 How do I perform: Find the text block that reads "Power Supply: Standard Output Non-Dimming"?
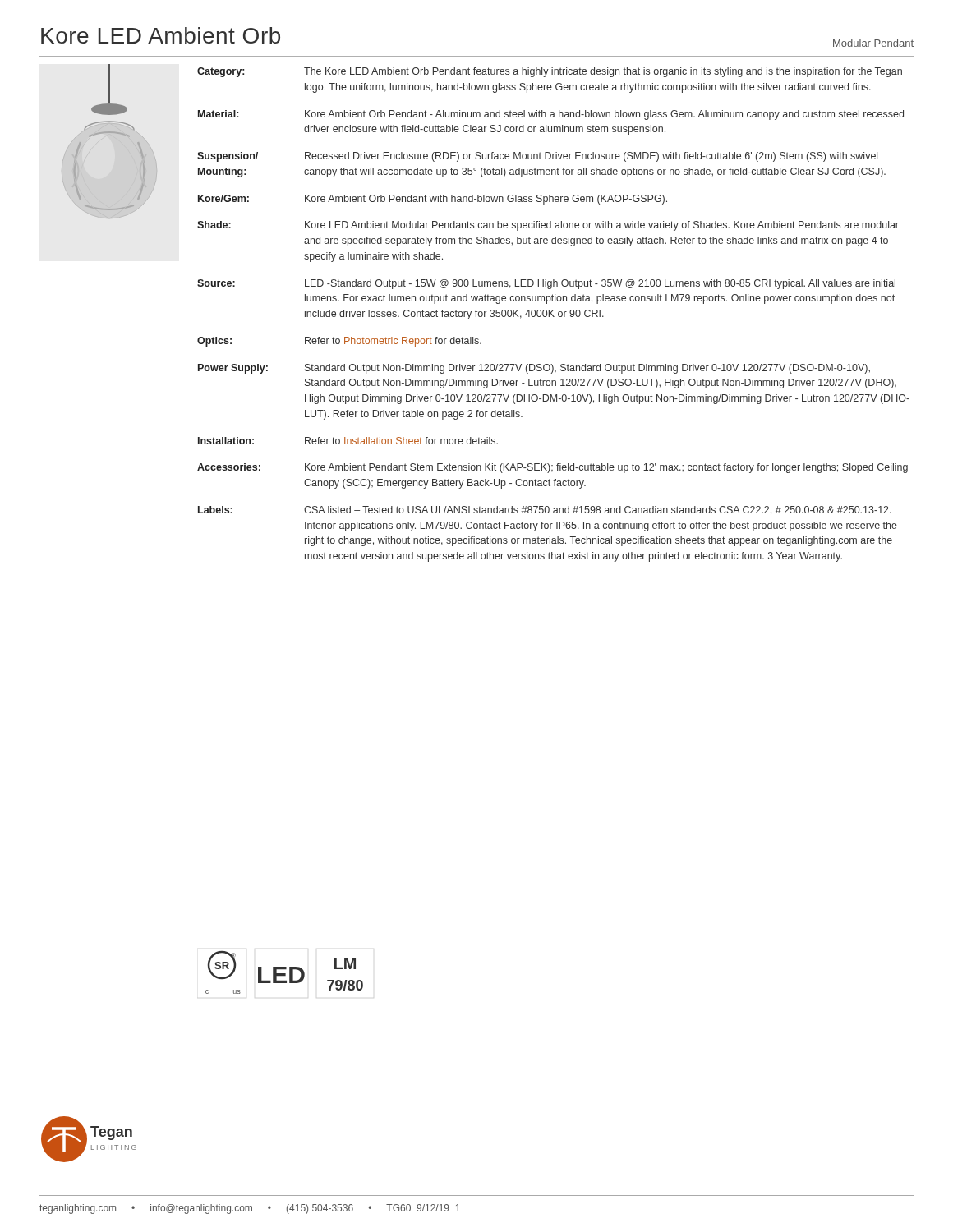[x=555, y=391]
